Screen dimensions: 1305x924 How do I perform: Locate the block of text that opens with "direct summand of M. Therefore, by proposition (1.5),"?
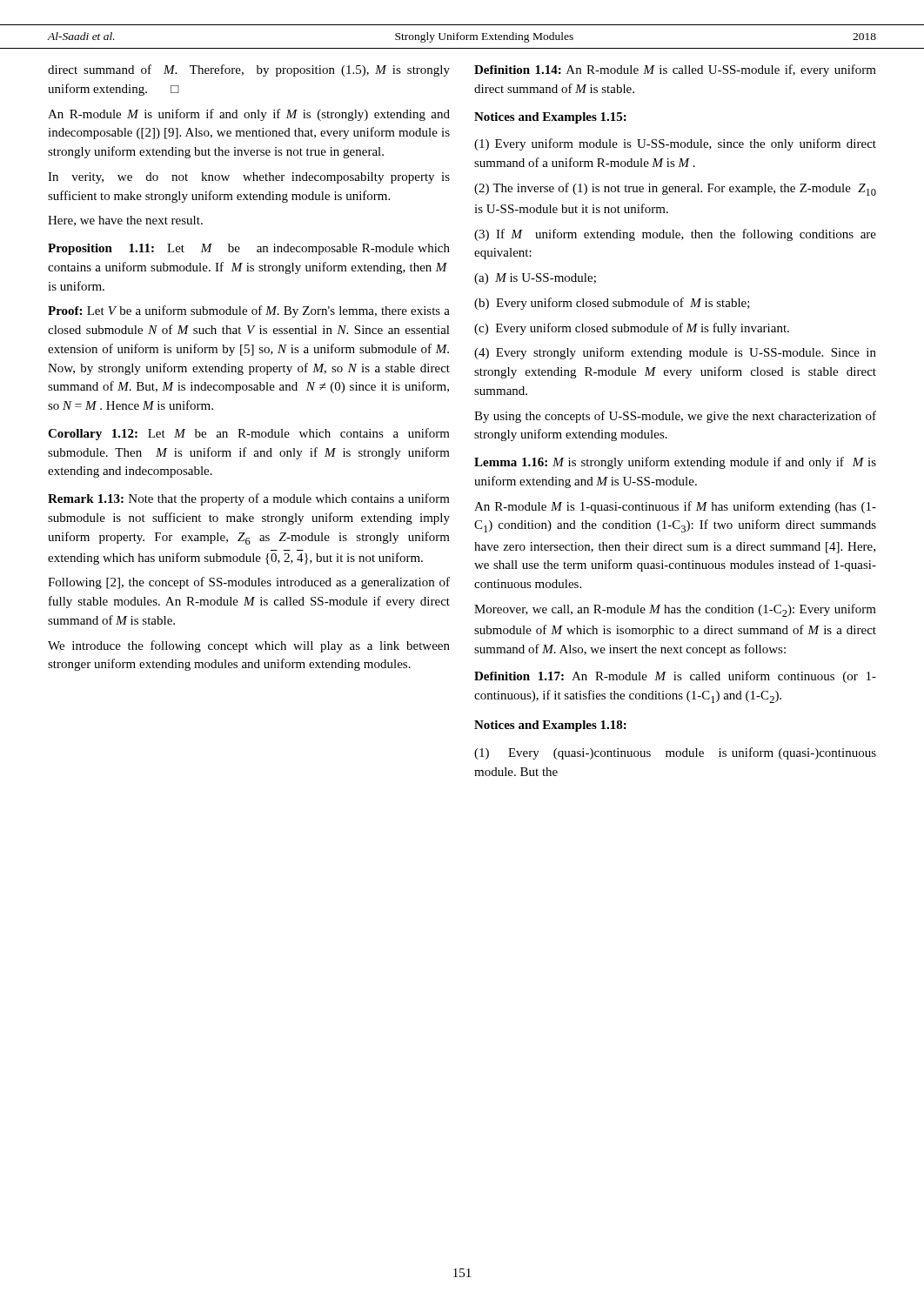(249, 146)
